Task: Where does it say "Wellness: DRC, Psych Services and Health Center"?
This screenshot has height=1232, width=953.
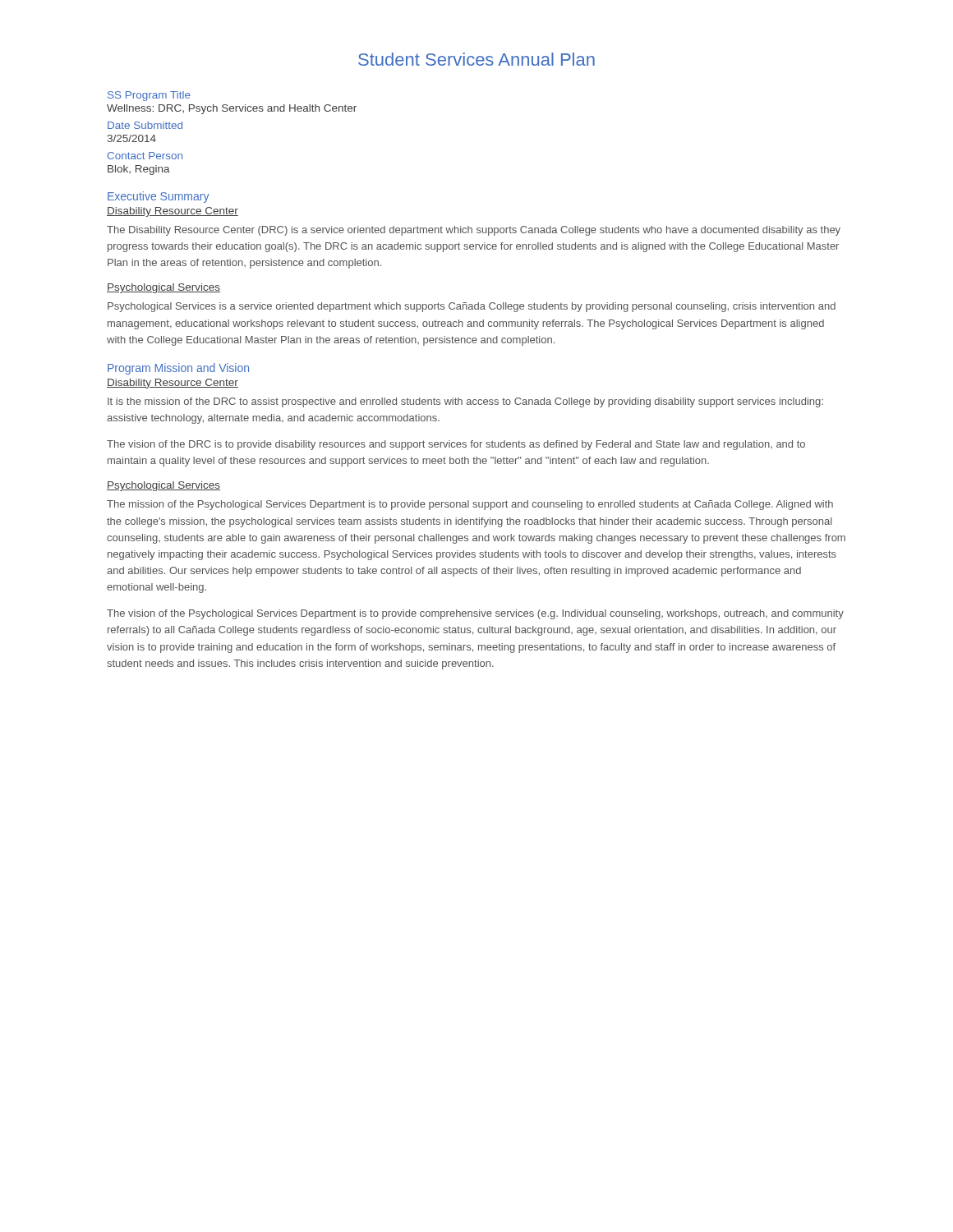Action: tap(232, 108)
